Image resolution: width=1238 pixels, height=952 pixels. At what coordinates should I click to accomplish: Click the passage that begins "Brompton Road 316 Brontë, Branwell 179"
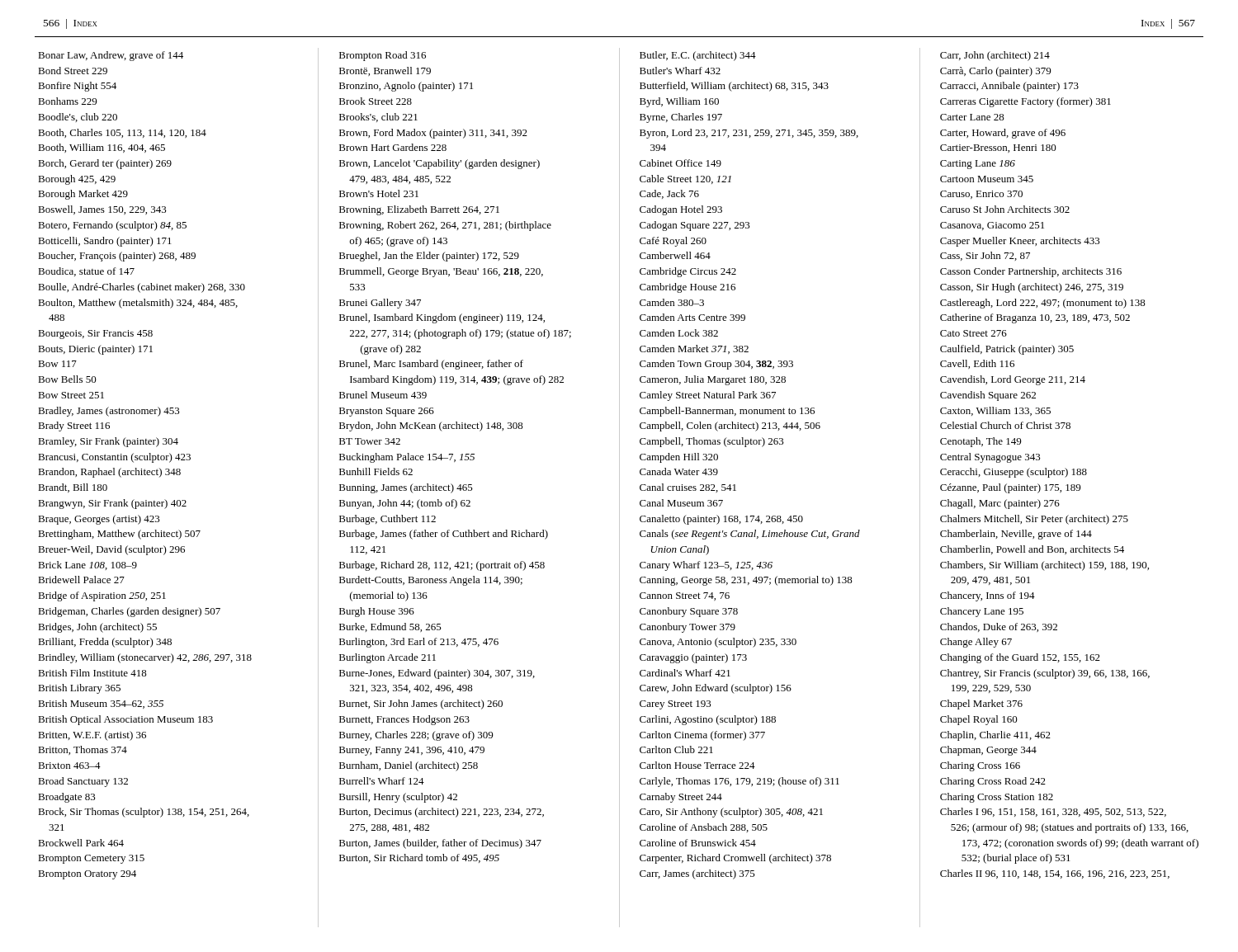tap(469, 457)
